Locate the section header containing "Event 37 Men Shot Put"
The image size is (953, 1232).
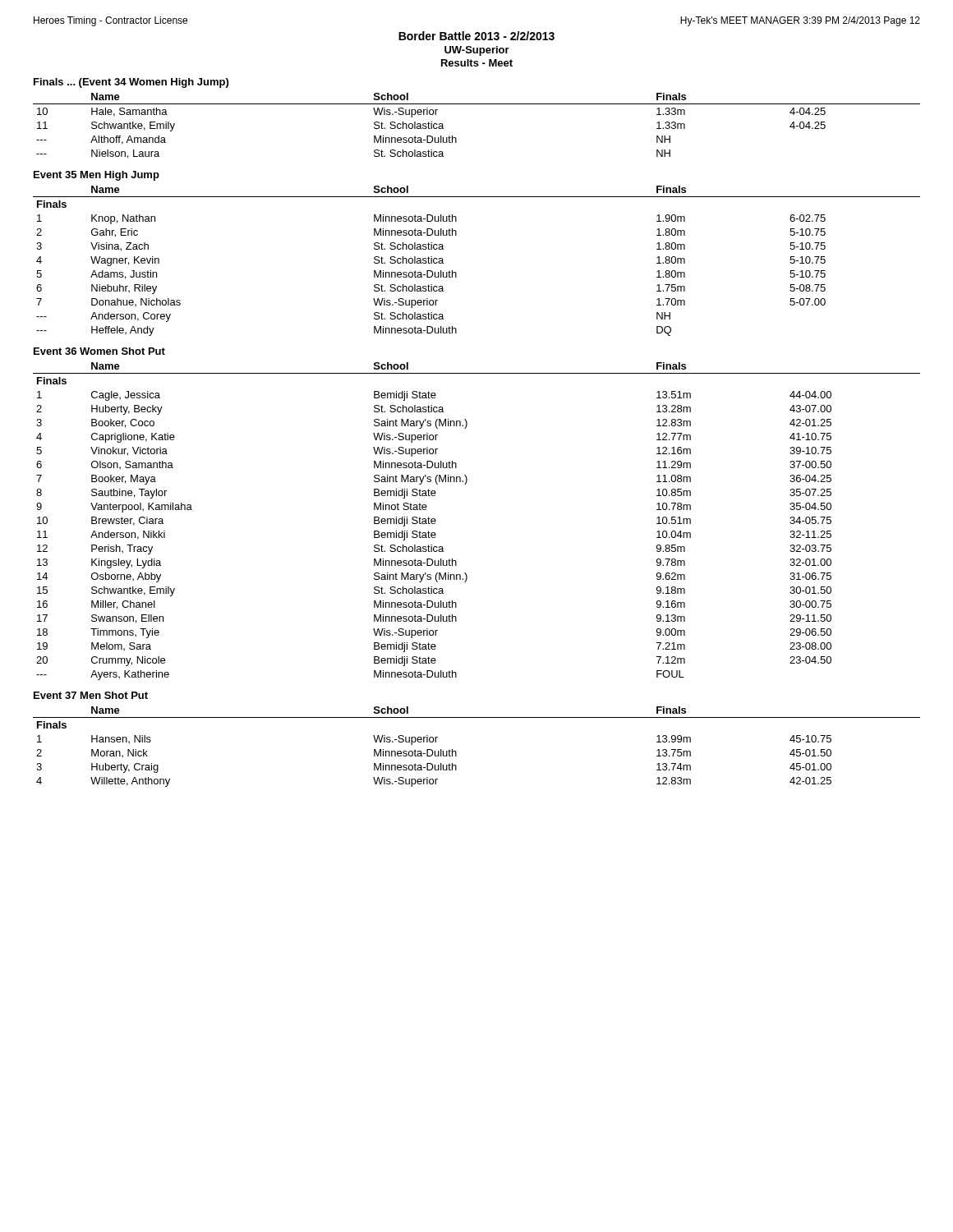[90, 695]
